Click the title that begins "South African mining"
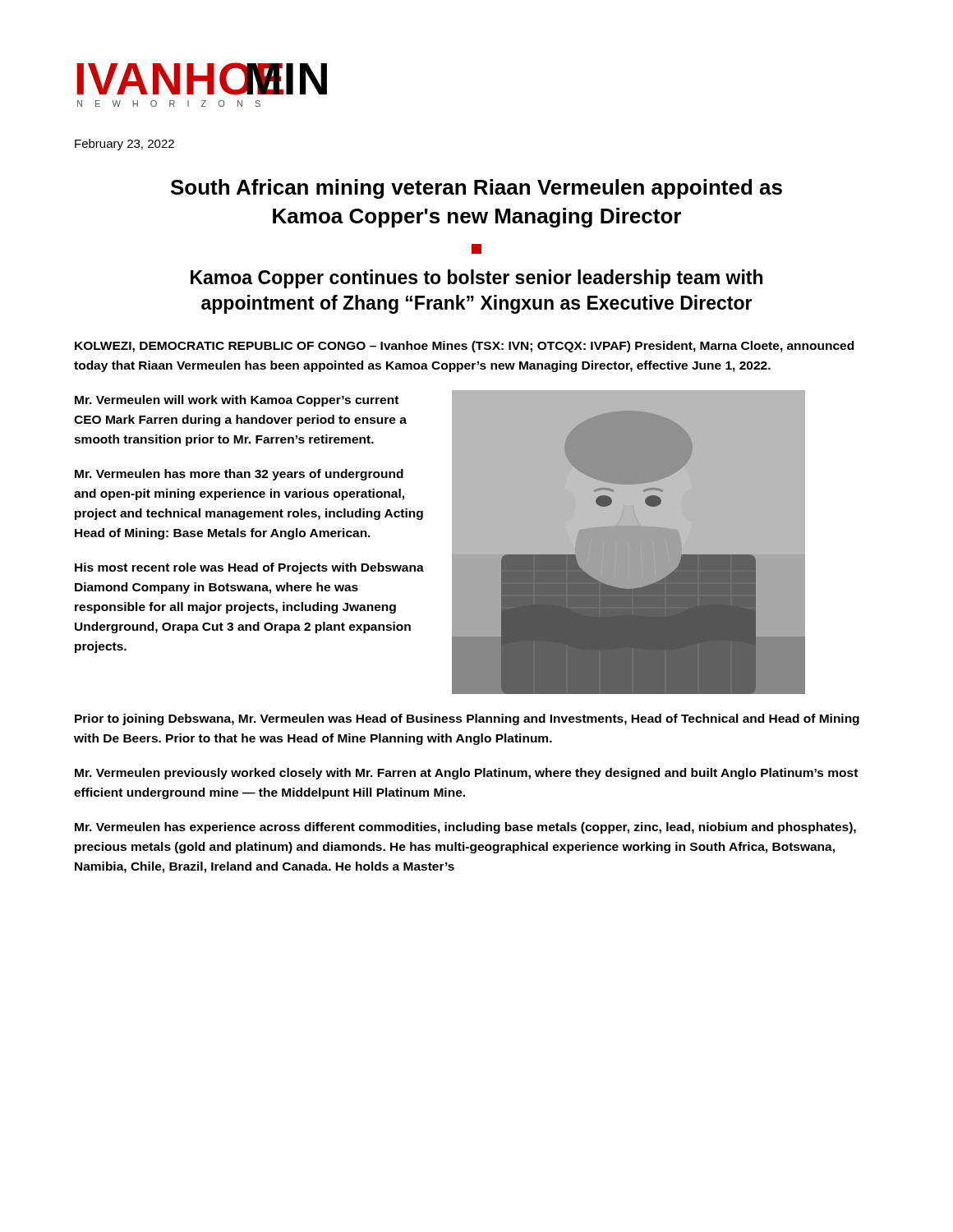This screenshot has width=953, height=1232. click(x=476, y=202)
